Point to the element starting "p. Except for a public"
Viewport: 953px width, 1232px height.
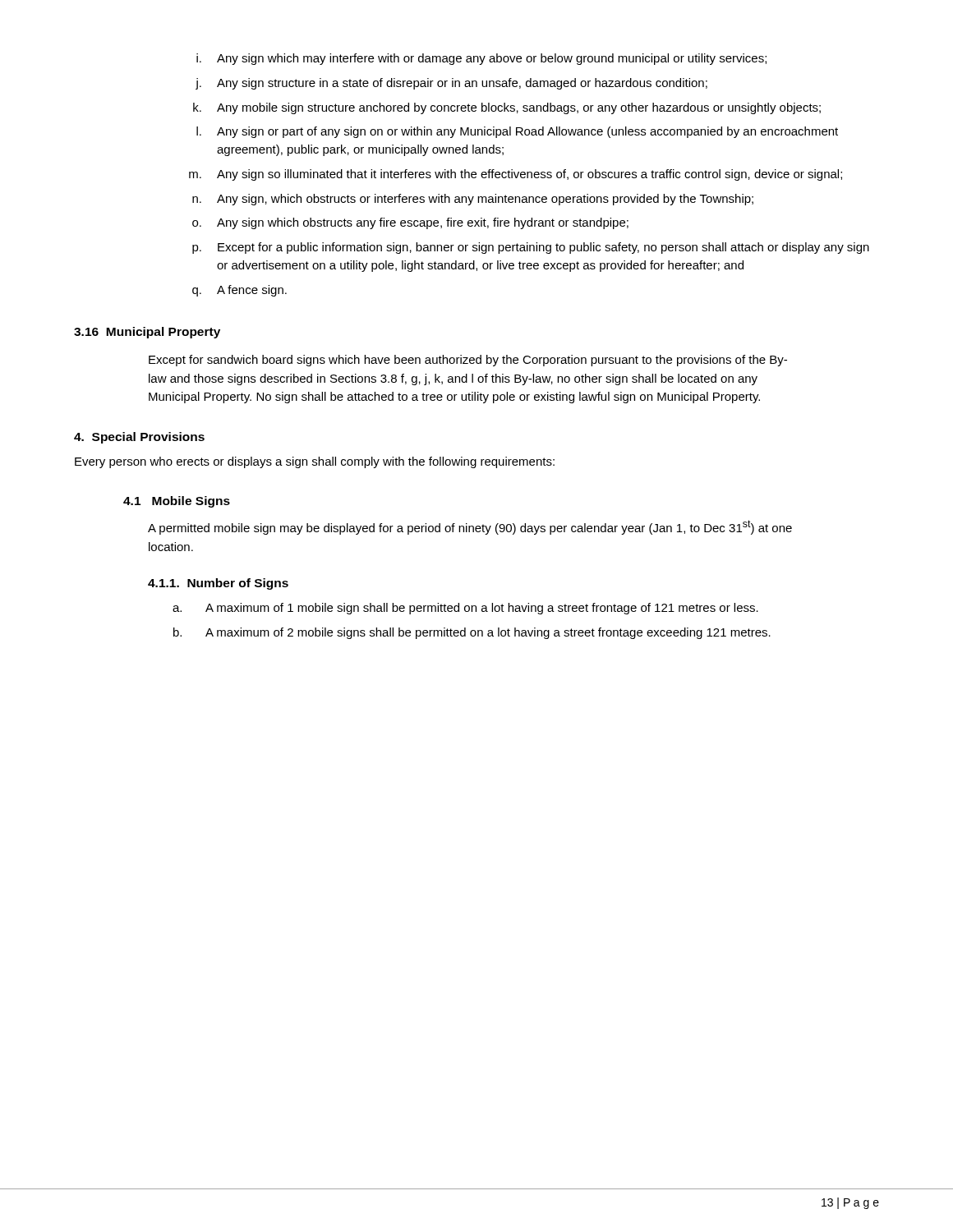526,256
